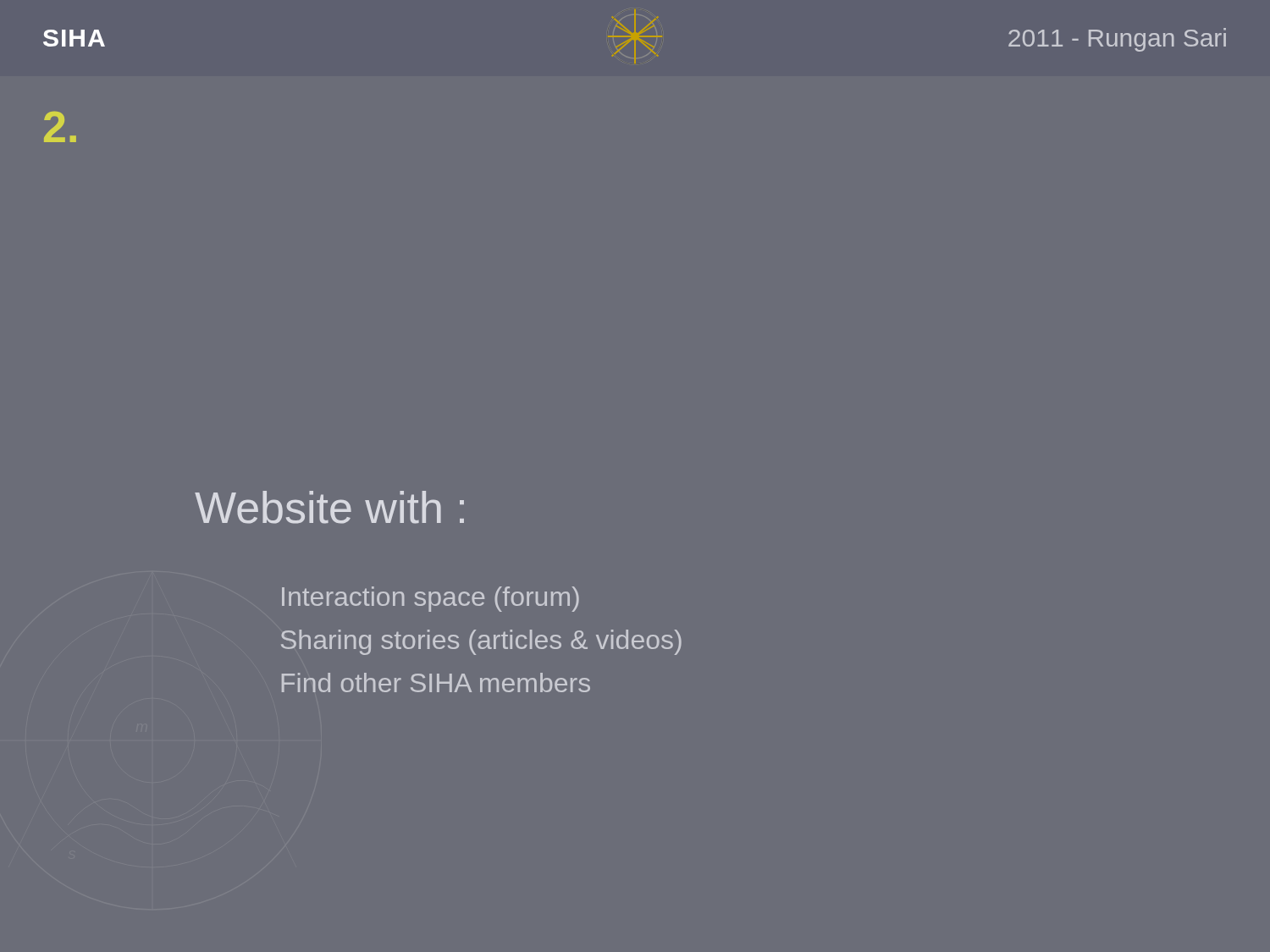
Task: Point to "Website with :"
Action: point(331,508)
